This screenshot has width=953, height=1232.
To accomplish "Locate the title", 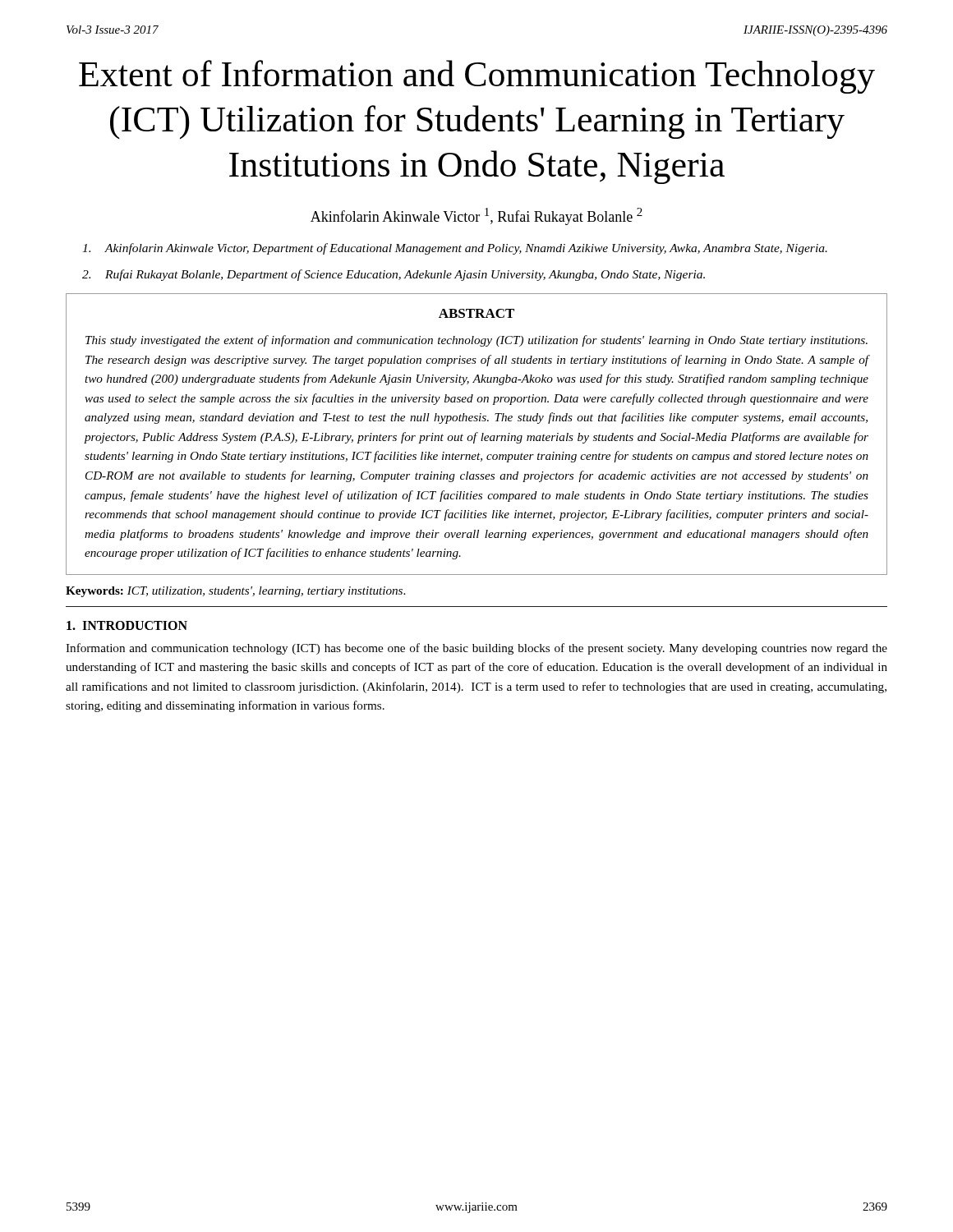I will [x=476, y=120].
